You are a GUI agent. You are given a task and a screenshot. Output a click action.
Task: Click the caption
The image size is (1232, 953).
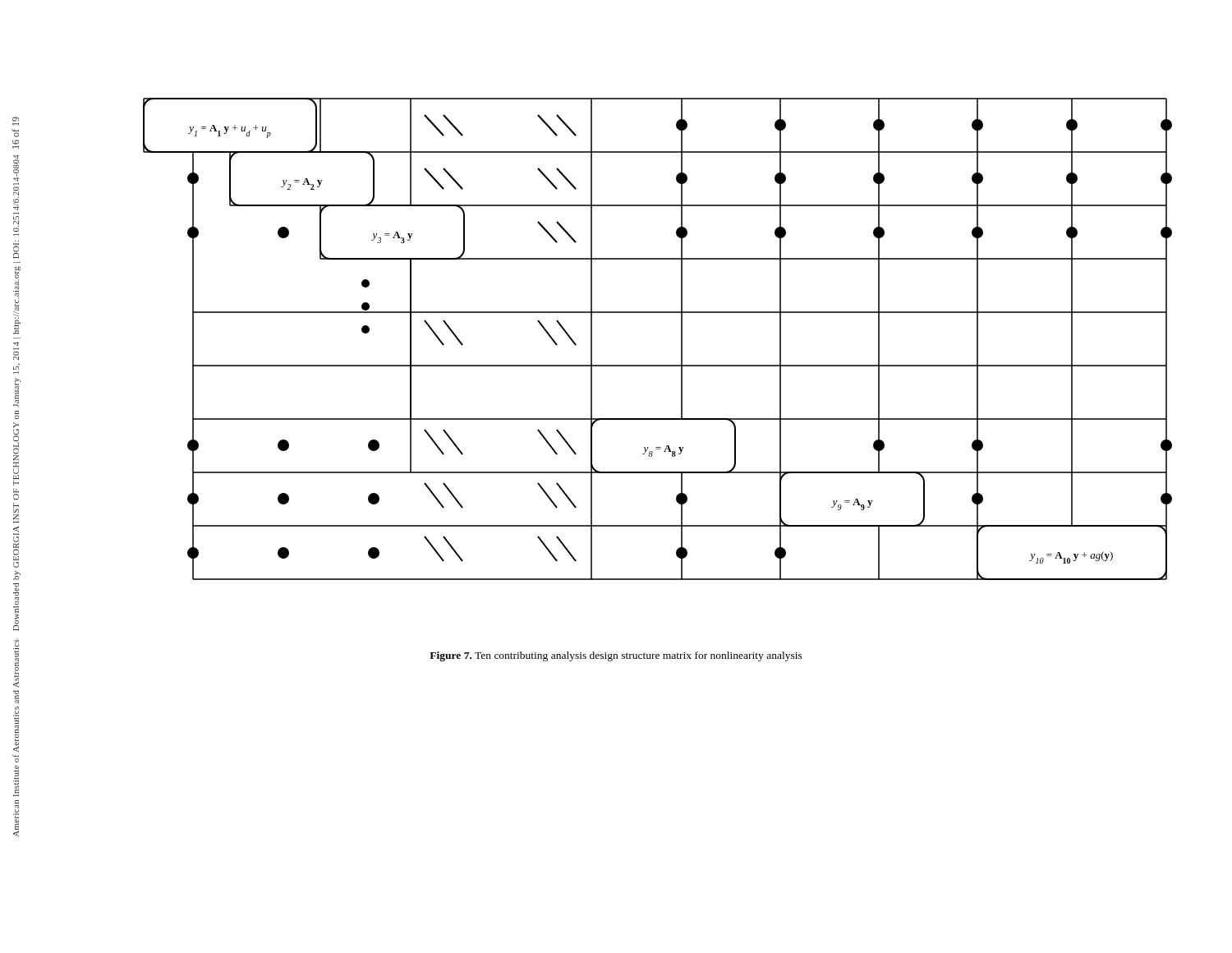(616, 655)
